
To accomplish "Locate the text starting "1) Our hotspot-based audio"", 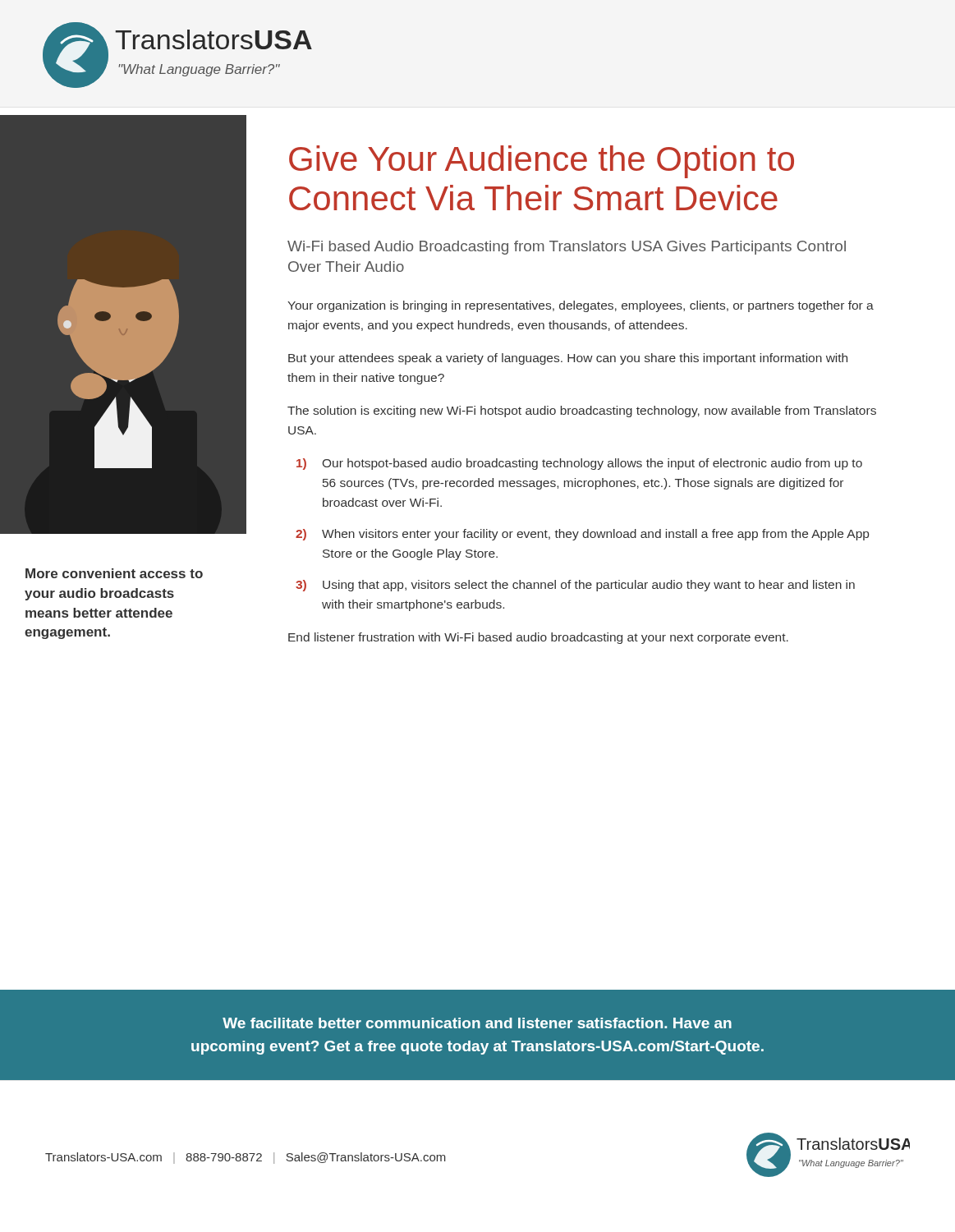I will [587, 483].
